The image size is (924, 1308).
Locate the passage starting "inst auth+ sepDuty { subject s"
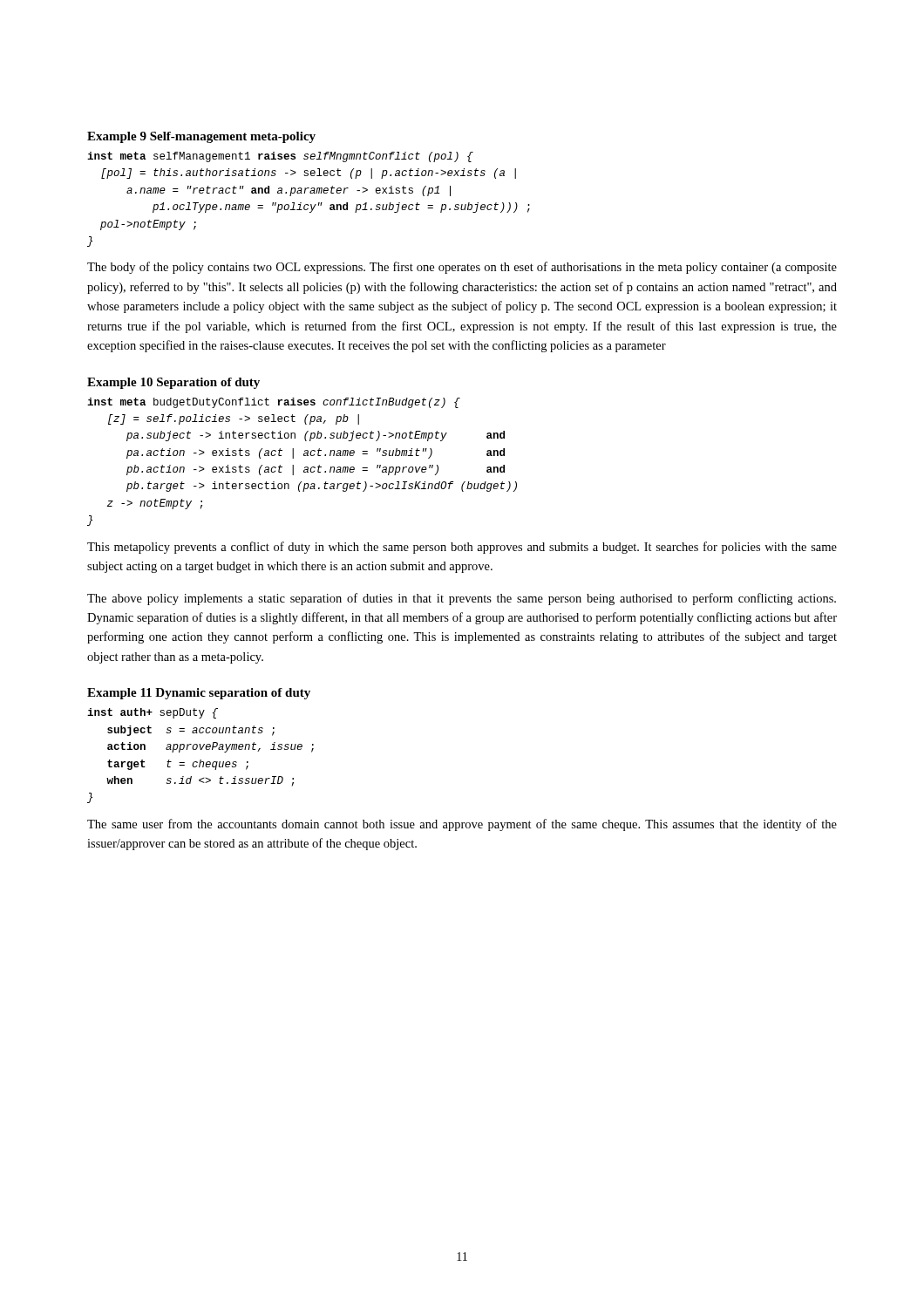pos(153,713)
